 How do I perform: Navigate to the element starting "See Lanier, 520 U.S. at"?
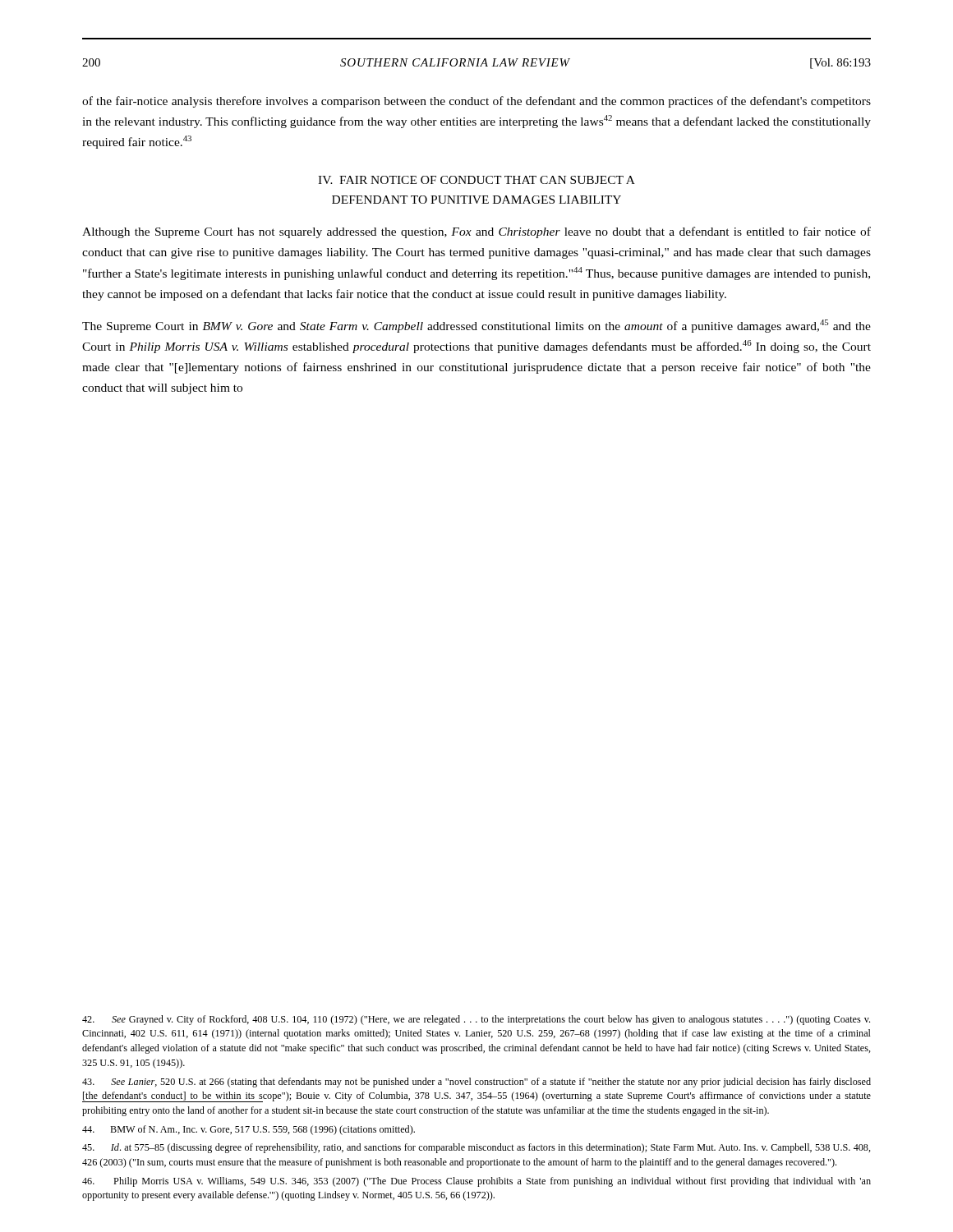(476, 1095)
